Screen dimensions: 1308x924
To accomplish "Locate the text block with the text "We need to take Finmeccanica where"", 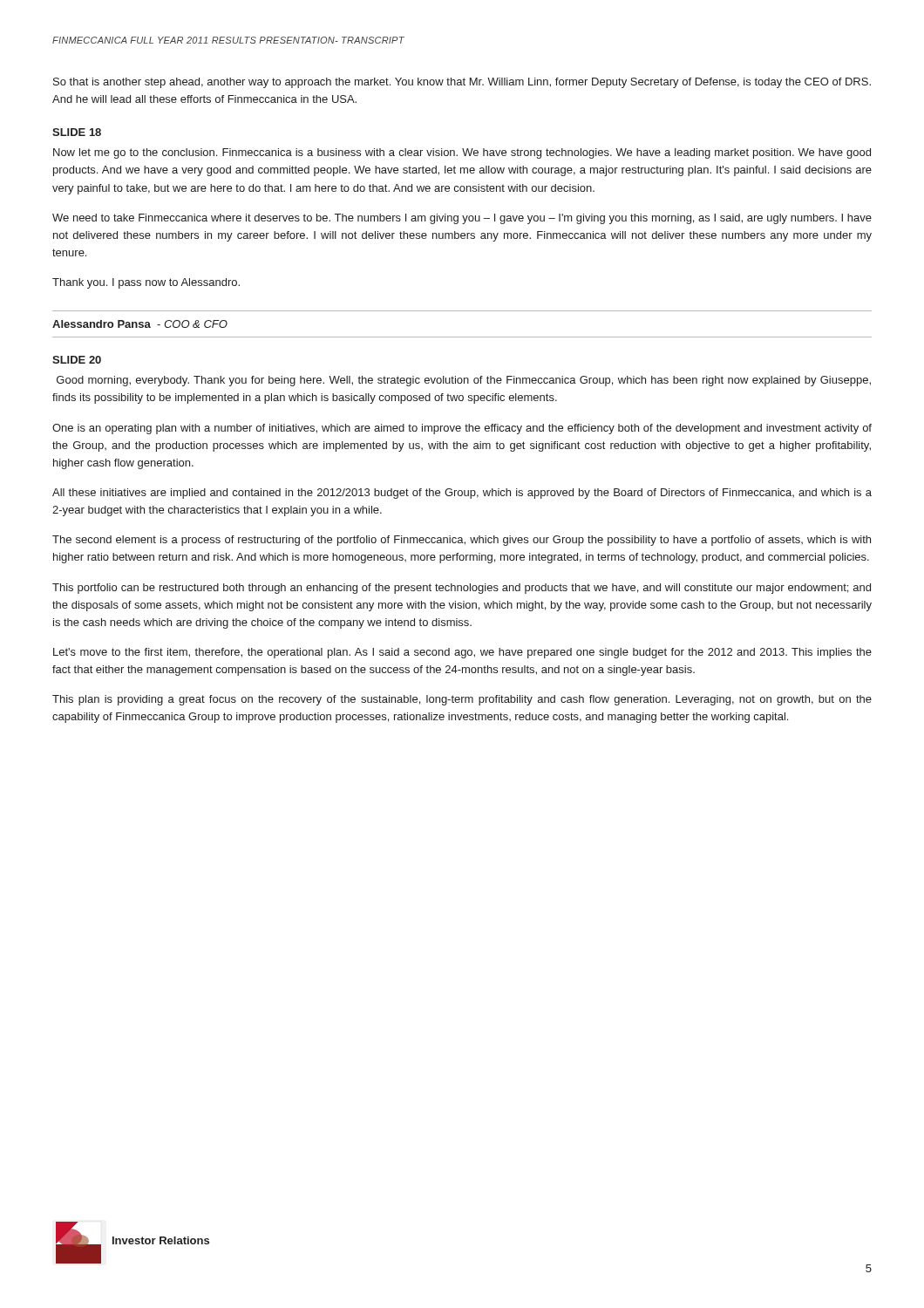I will (x=462, y=235).
